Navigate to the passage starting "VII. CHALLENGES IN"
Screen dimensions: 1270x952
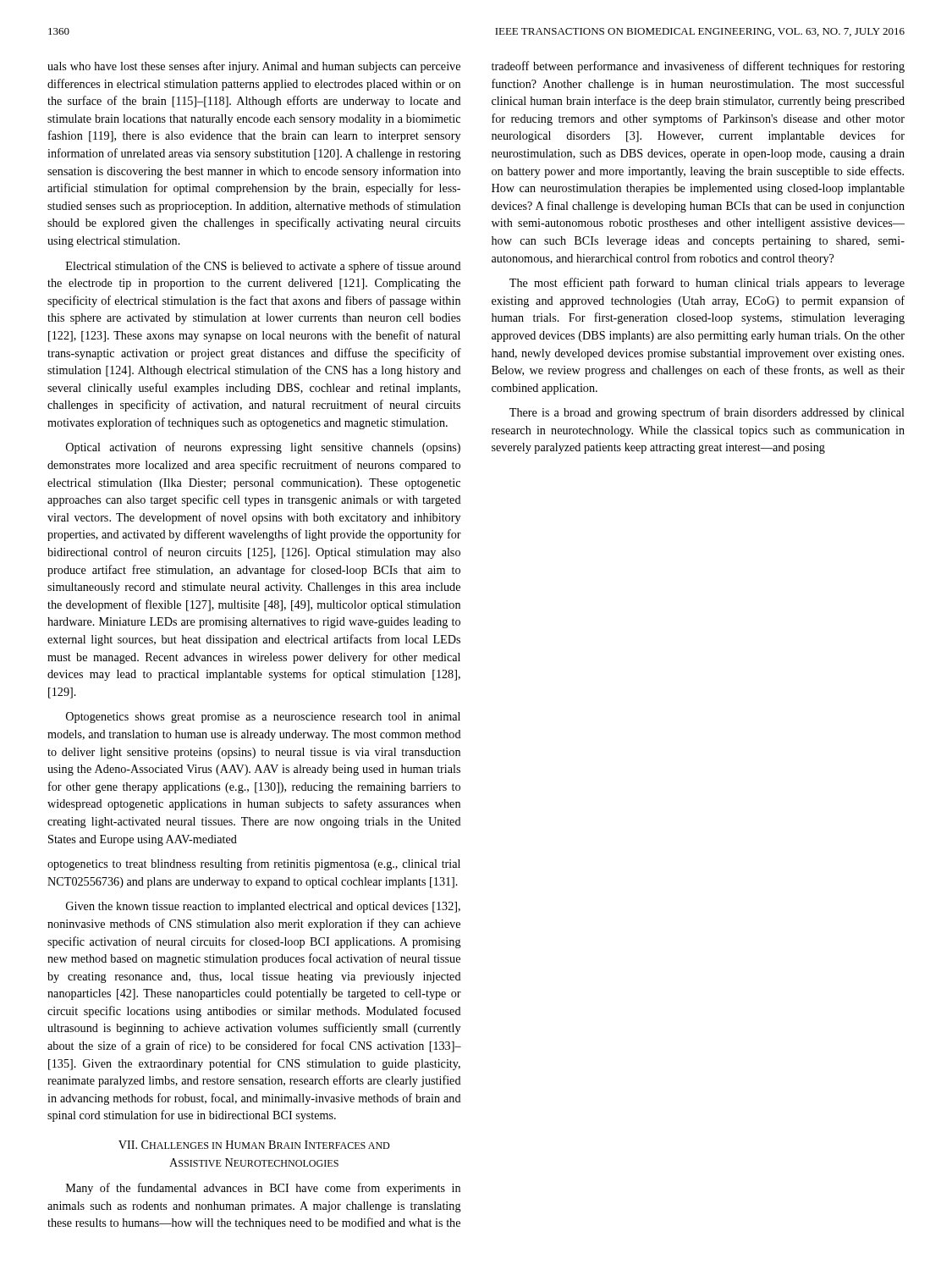click(x=254, y=1153)
